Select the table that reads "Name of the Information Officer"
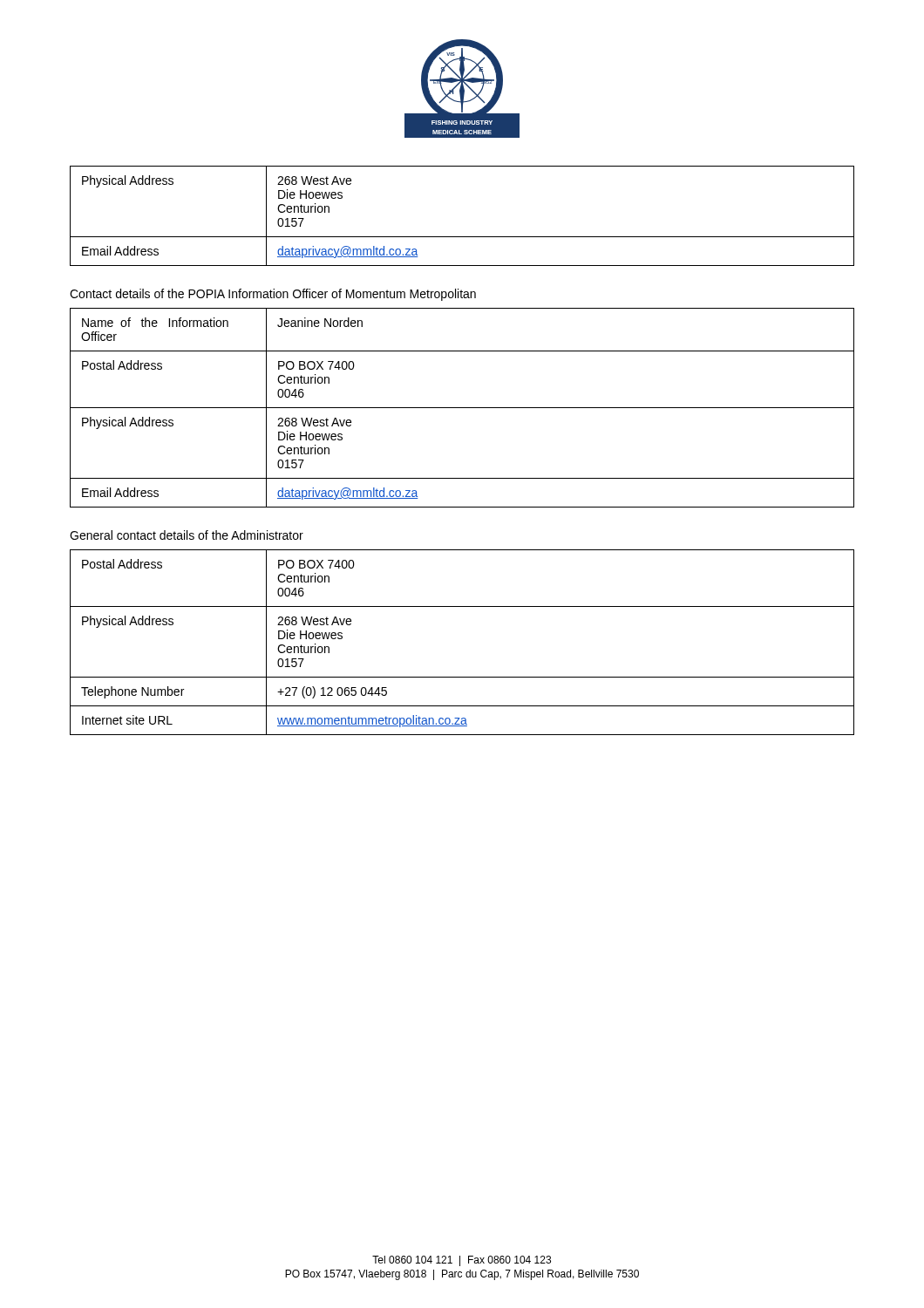924x1308 pixels. (x=462, y=408)
